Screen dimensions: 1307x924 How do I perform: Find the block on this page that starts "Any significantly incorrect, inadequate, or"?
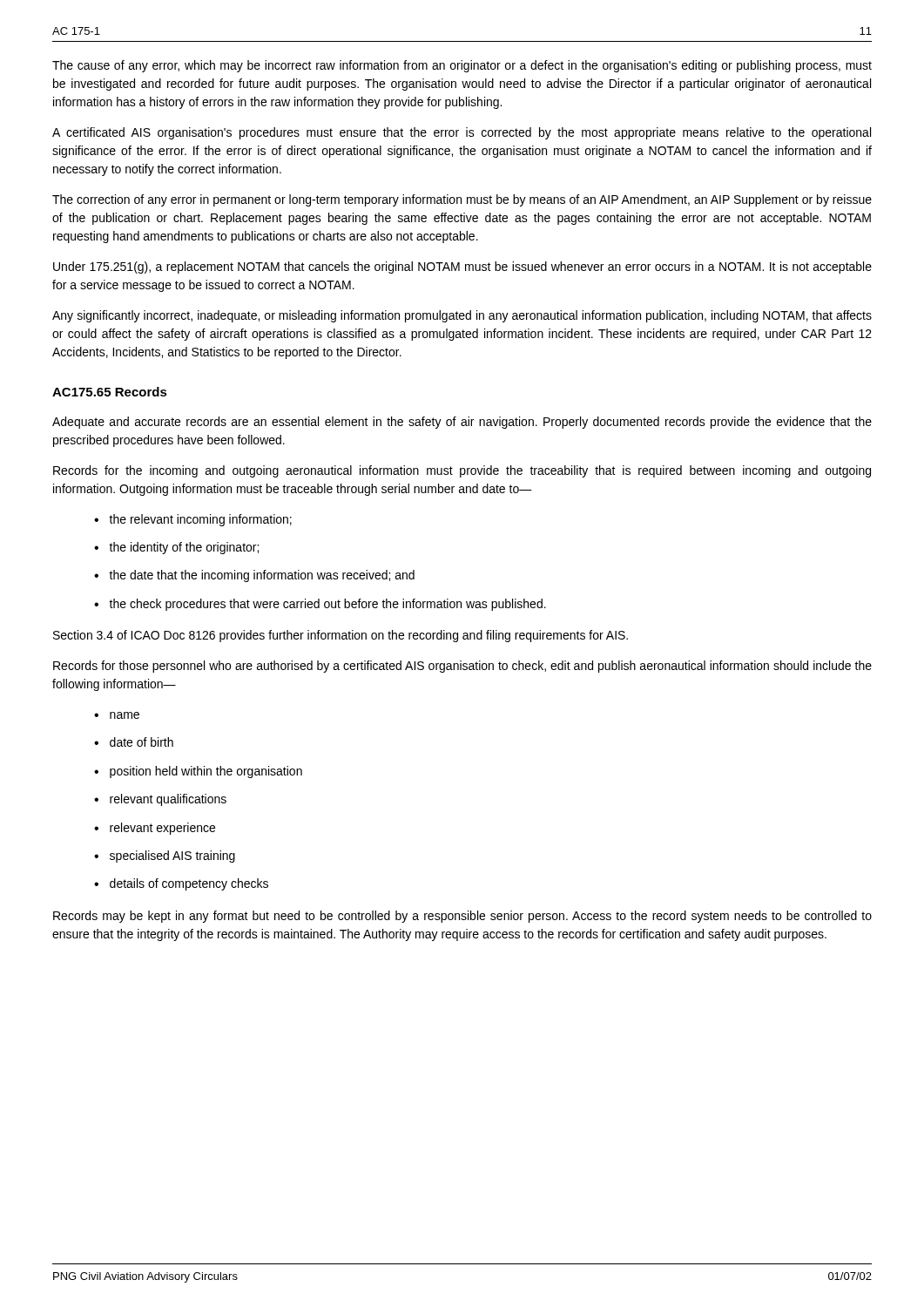pyautogui.click(x=462, y=334)
